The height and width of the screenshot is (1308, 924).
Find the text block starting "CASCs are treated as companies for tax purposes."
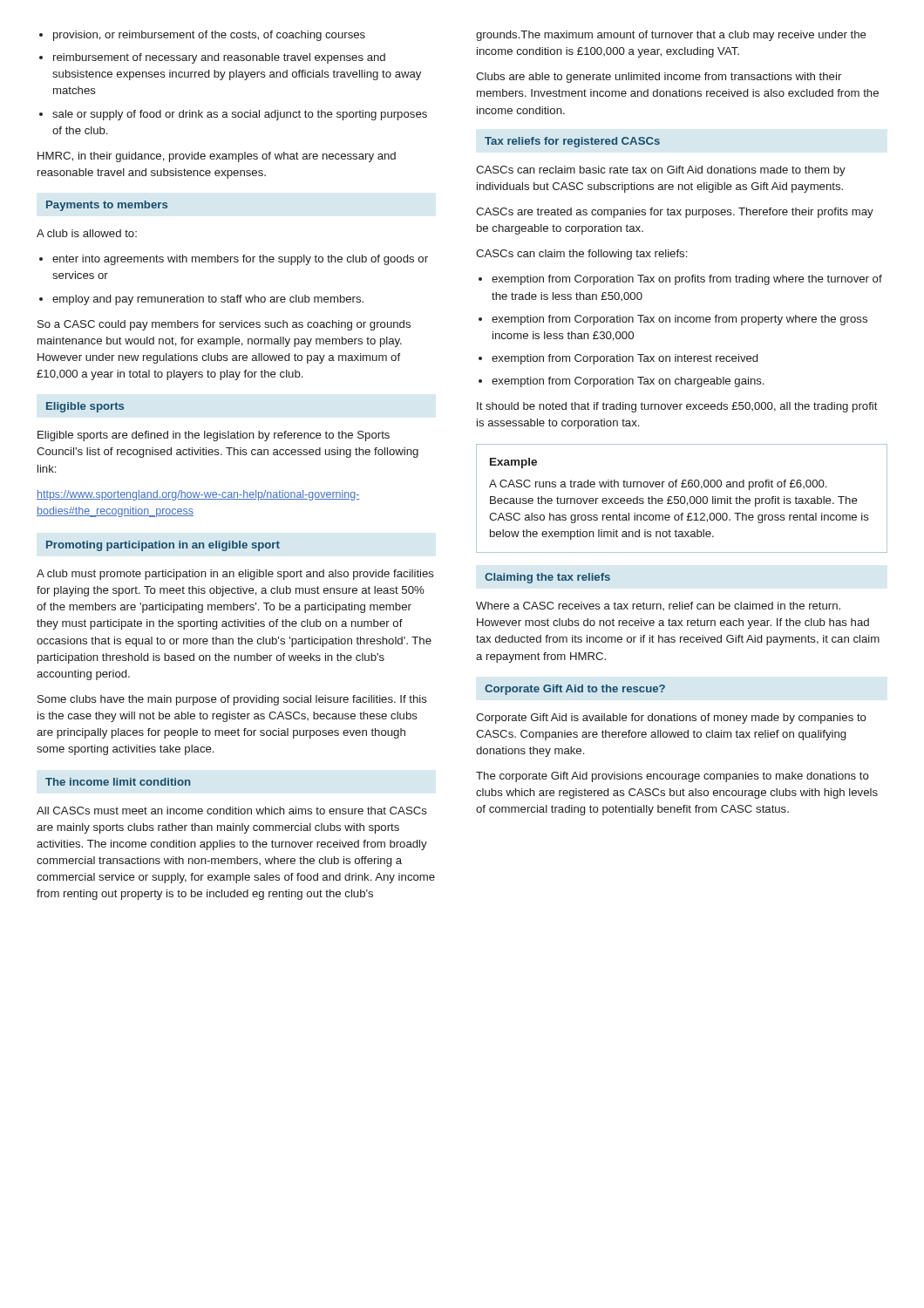(x=675, y=220)
